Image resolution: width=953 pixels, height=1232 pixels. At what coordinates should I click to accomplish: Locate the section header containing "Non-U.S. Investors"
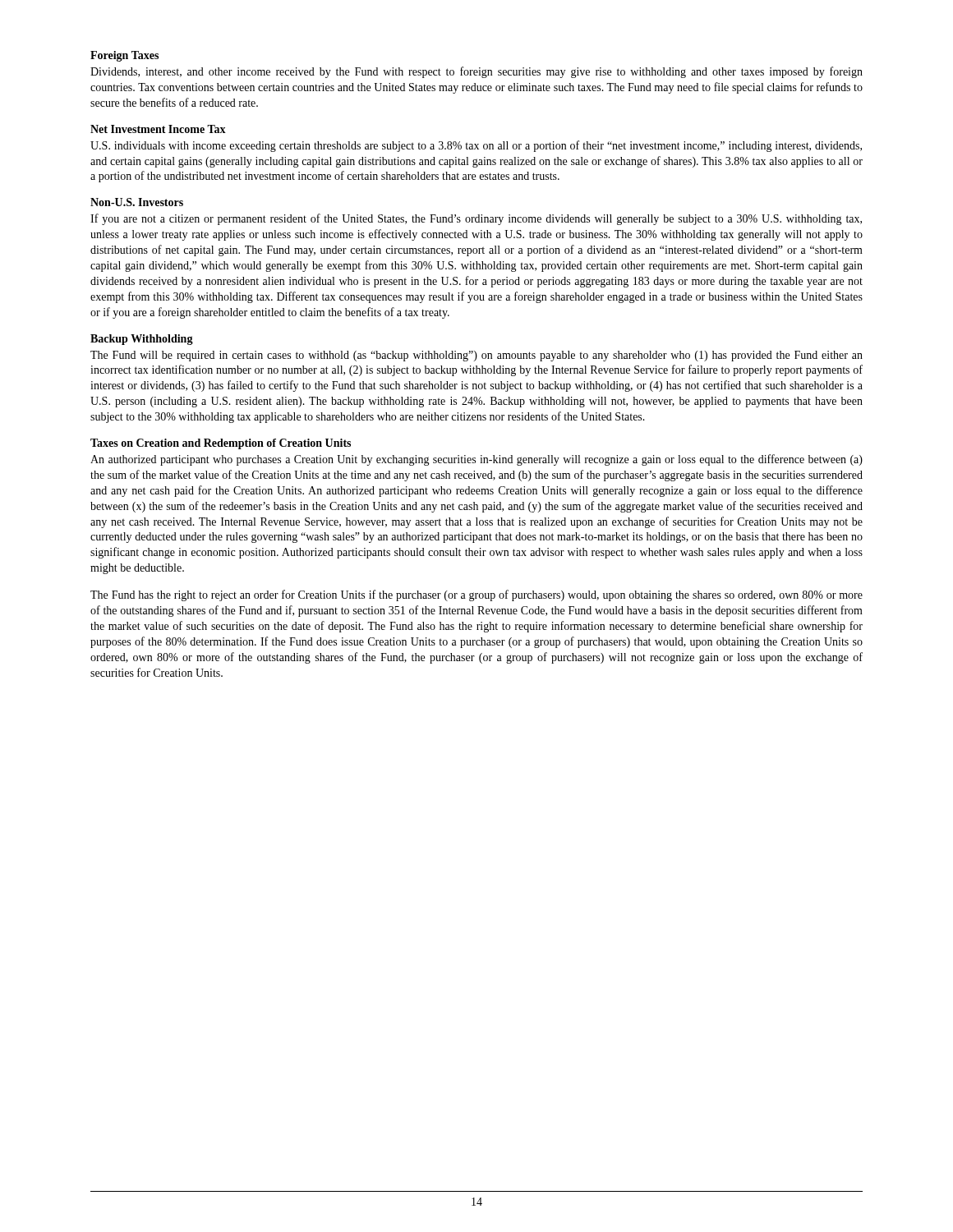pyautogui.click(x=137, y=203)
